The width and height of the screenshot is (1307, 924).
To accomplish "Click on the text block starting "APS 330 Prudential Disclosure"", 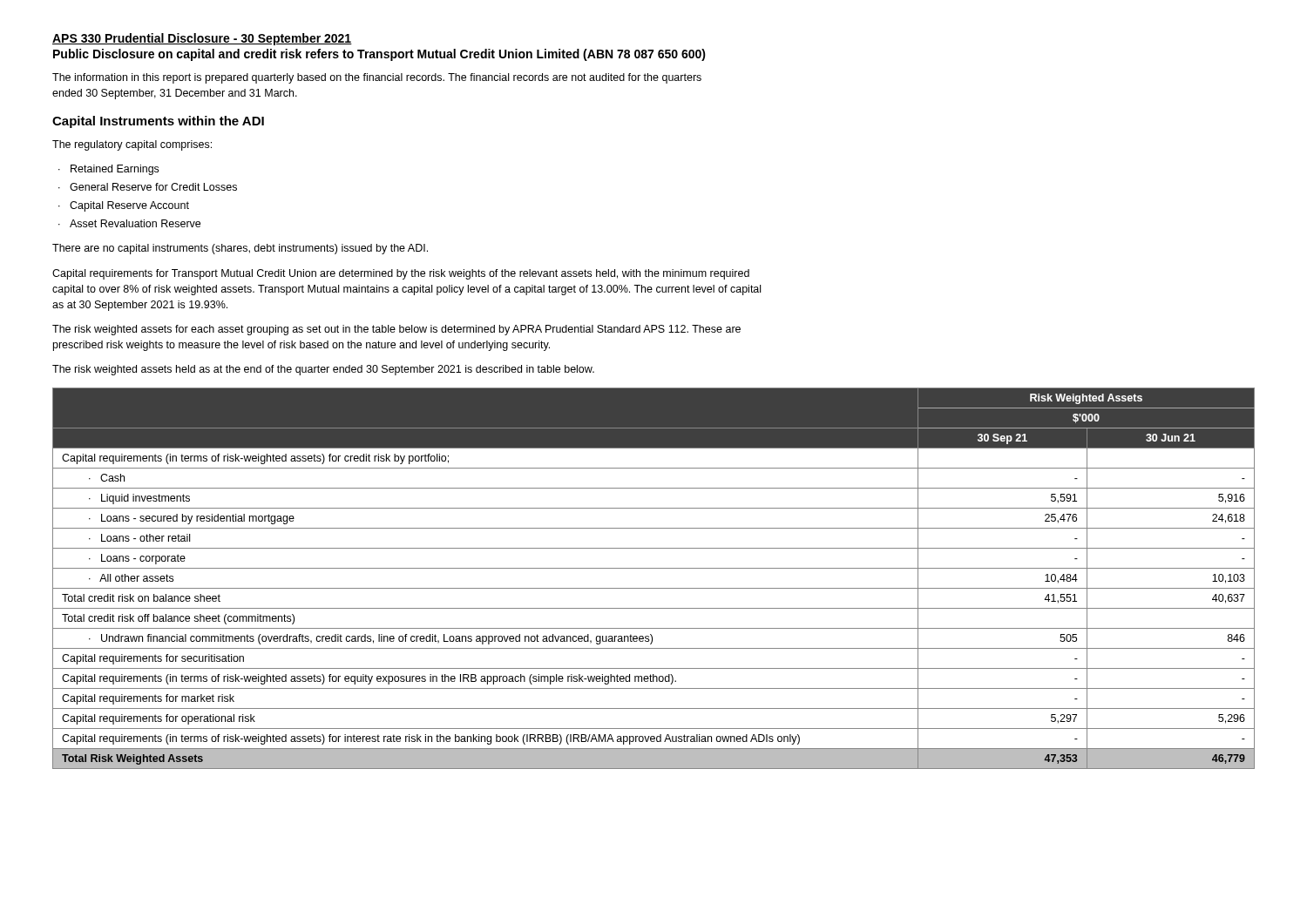I will coord(654,46).
